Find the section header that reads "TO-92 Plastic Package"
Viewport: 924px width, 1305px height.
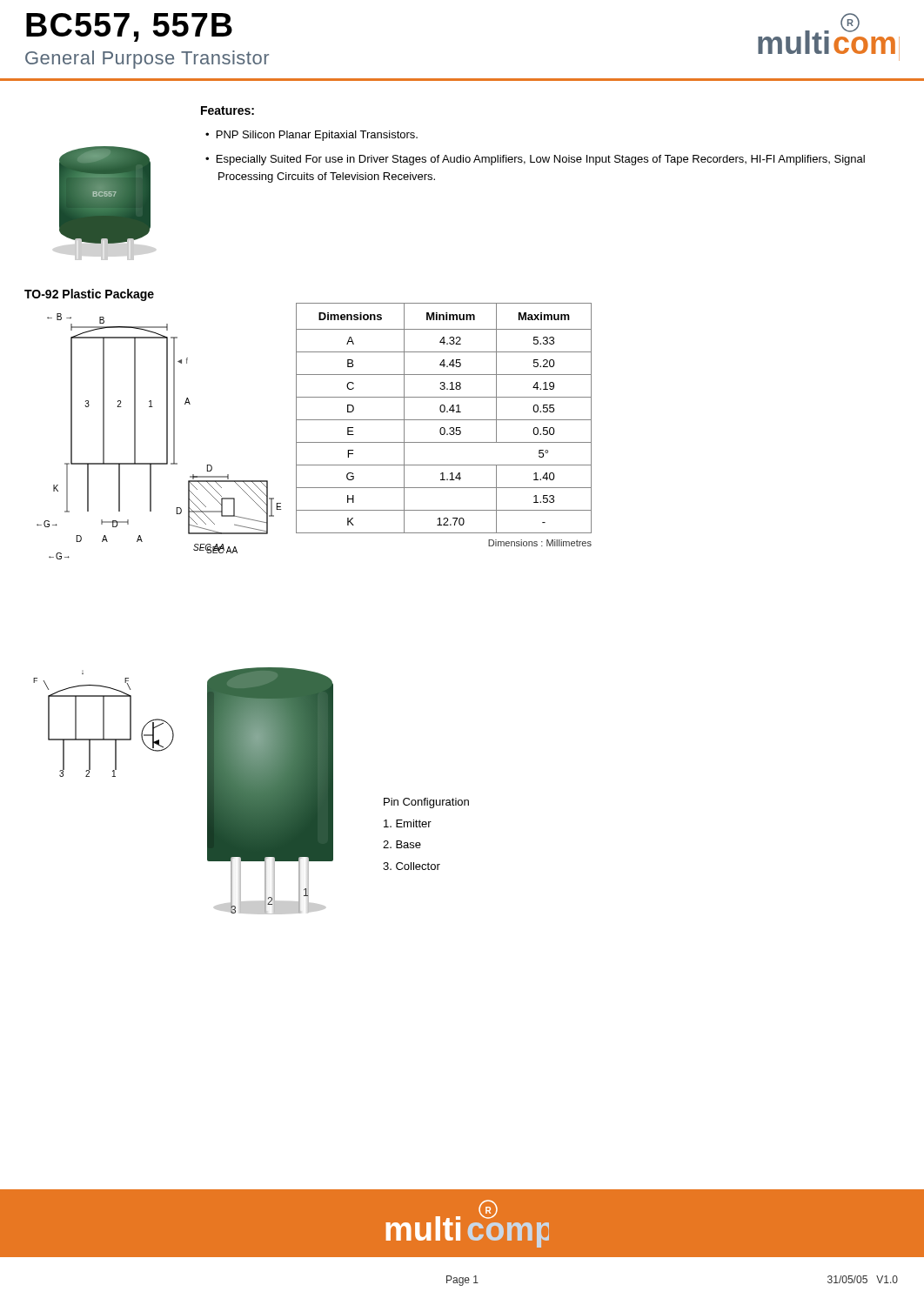tap(89, 294)
